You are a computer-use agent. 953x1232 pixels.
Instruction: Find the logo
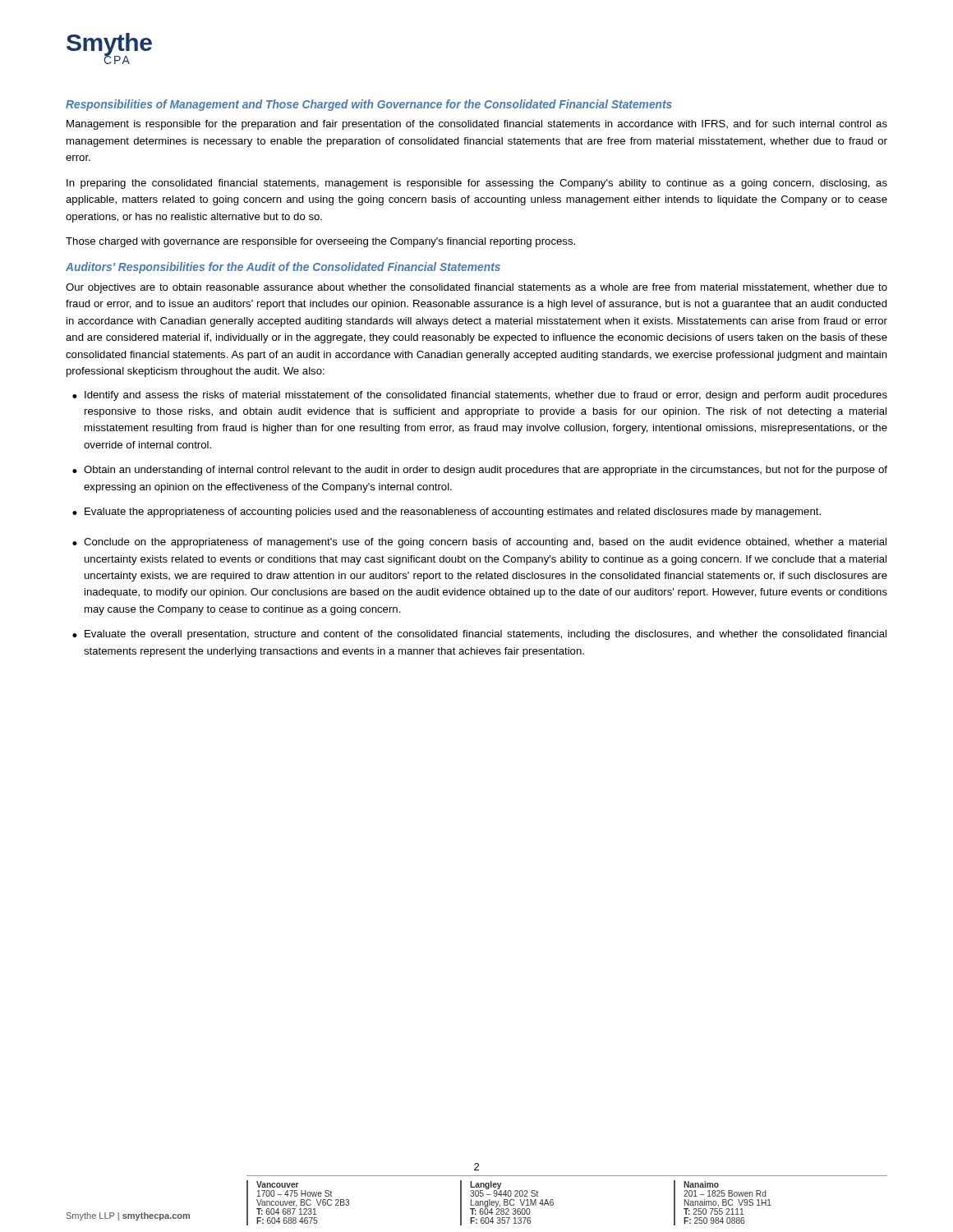point(119,48)
